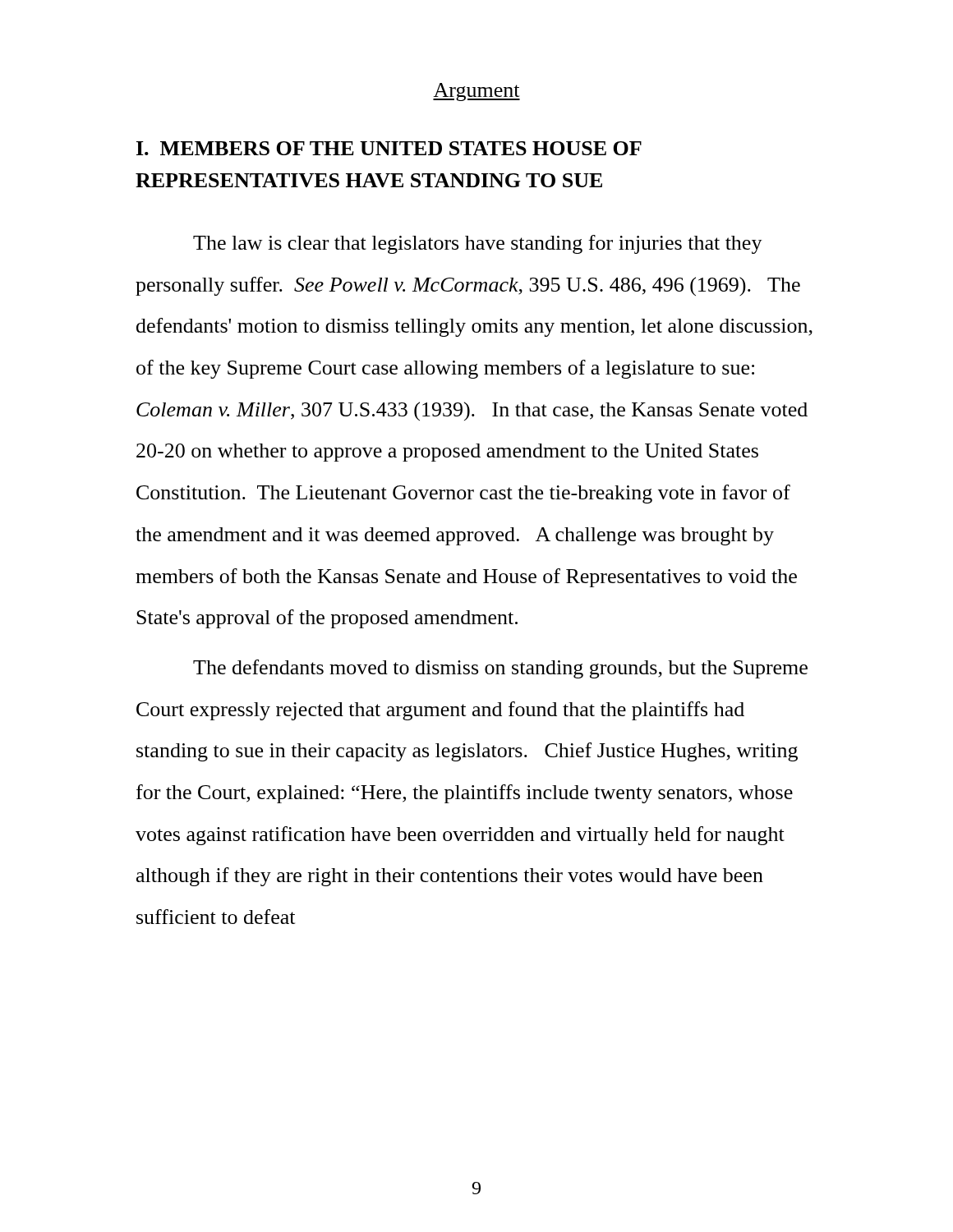
Task: Point to the region starting "The law is"
Action: point(478,244)
